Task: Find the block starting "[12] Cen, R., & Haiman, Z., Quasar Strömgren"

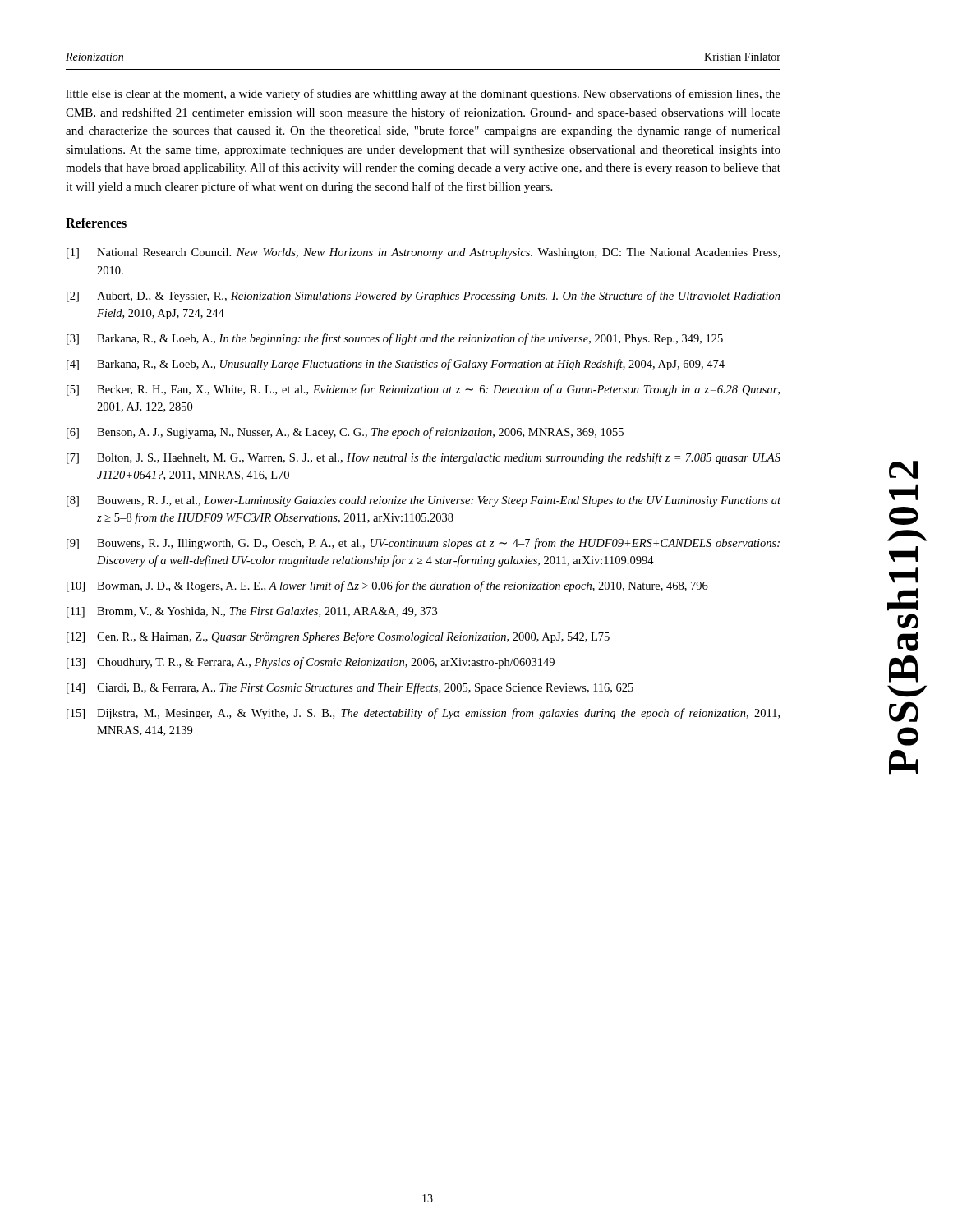Action: pos(423,637)
